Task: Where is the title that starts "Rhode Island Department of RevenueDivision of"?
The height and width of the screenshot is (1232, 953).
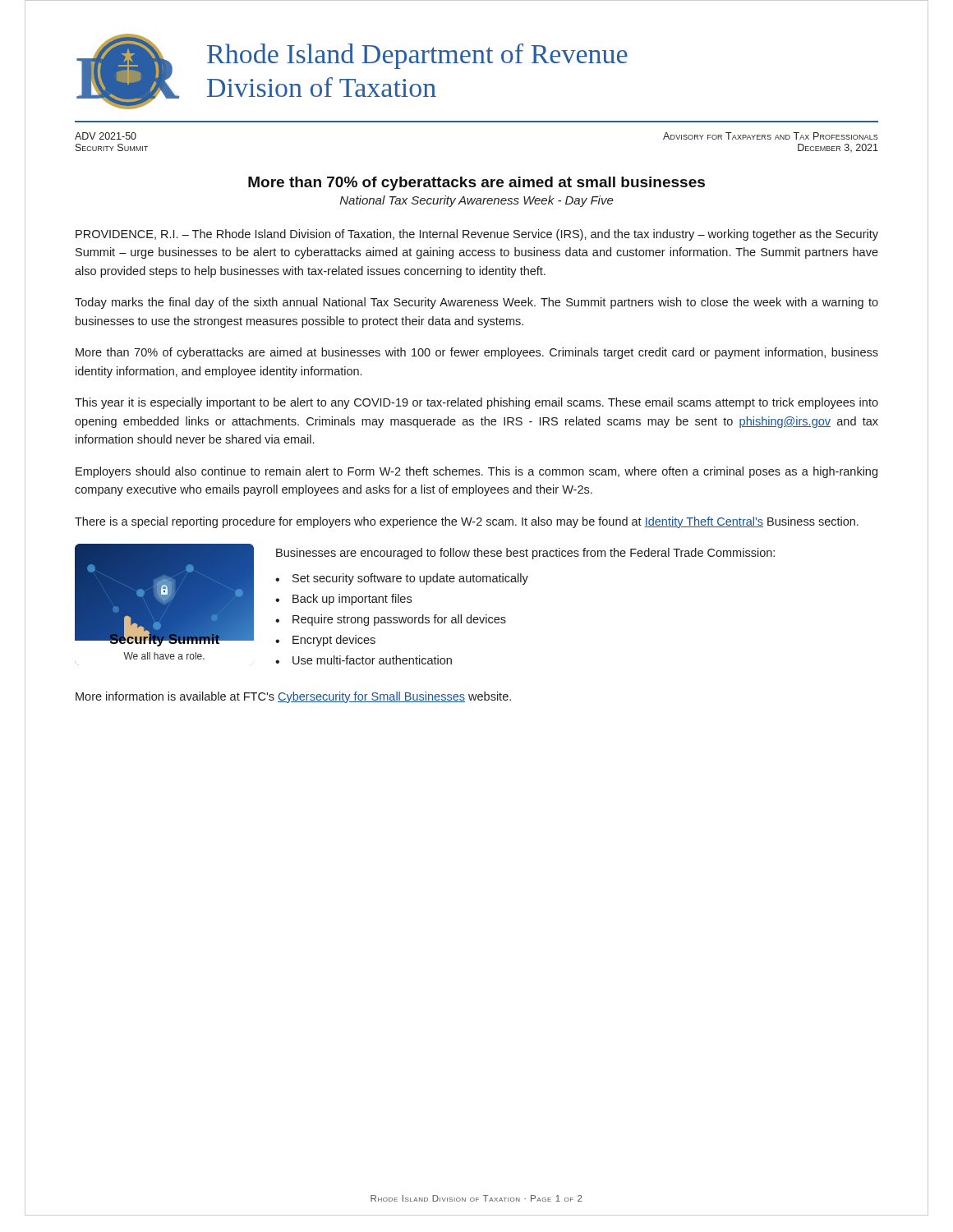Action: click(542, 71)
